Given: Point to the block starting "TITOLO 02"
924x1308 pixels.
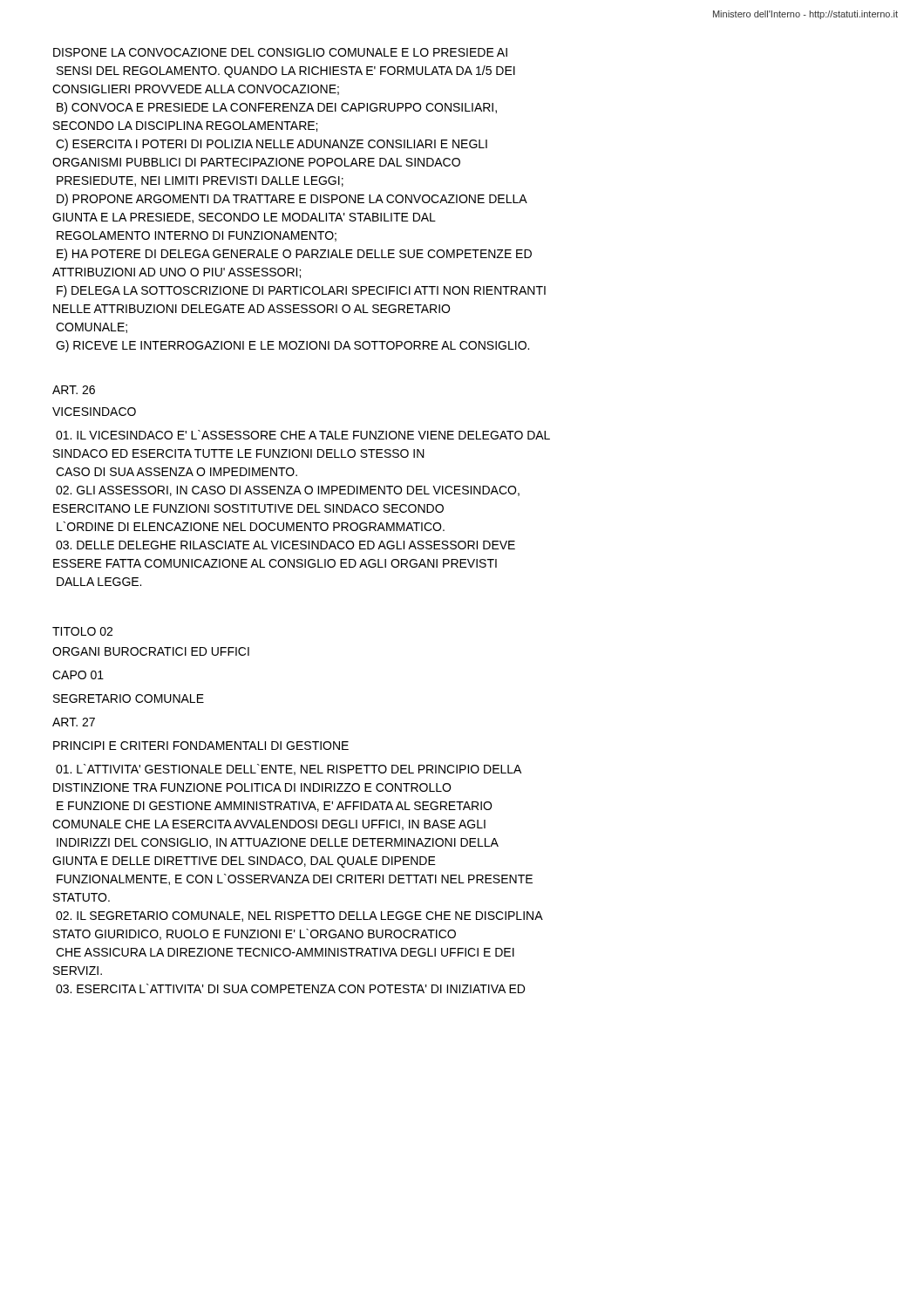Looking at the screenshot, I should pos(83,631).
